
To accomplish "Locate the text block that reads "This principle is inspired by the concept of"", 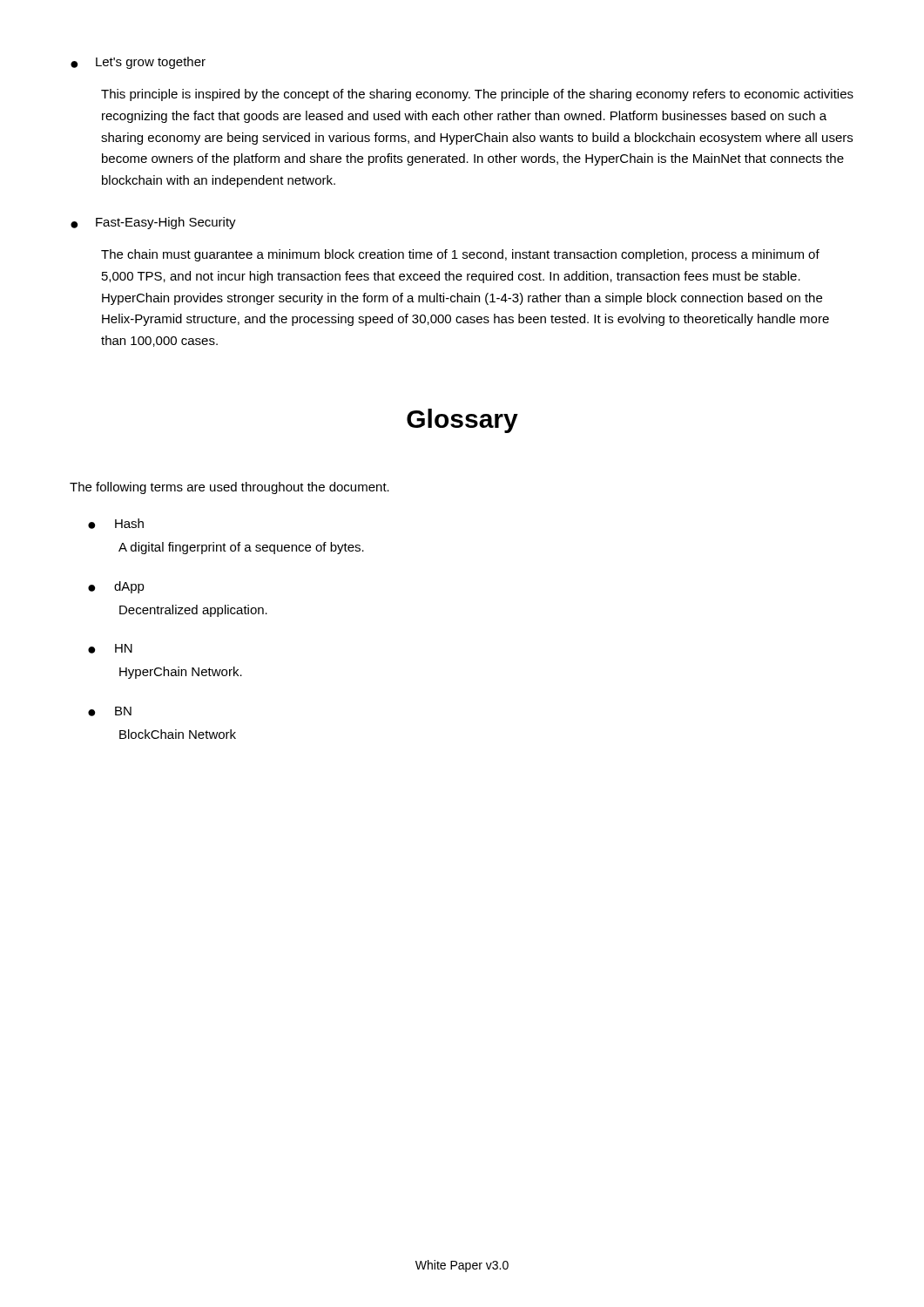I will point(477,137).
